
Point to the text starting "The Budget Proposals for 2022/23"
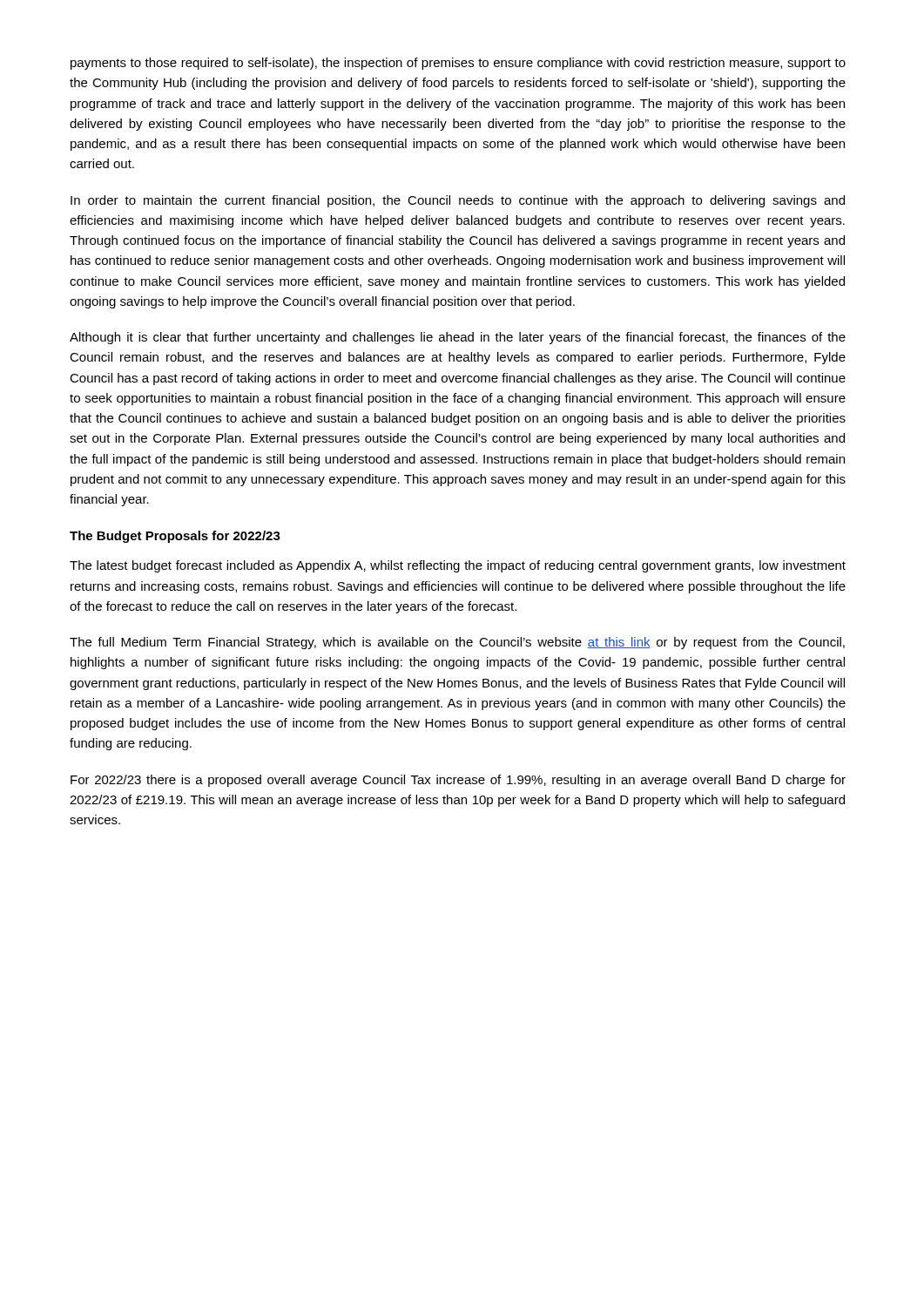pyautogui.click(x=175, y=536)
